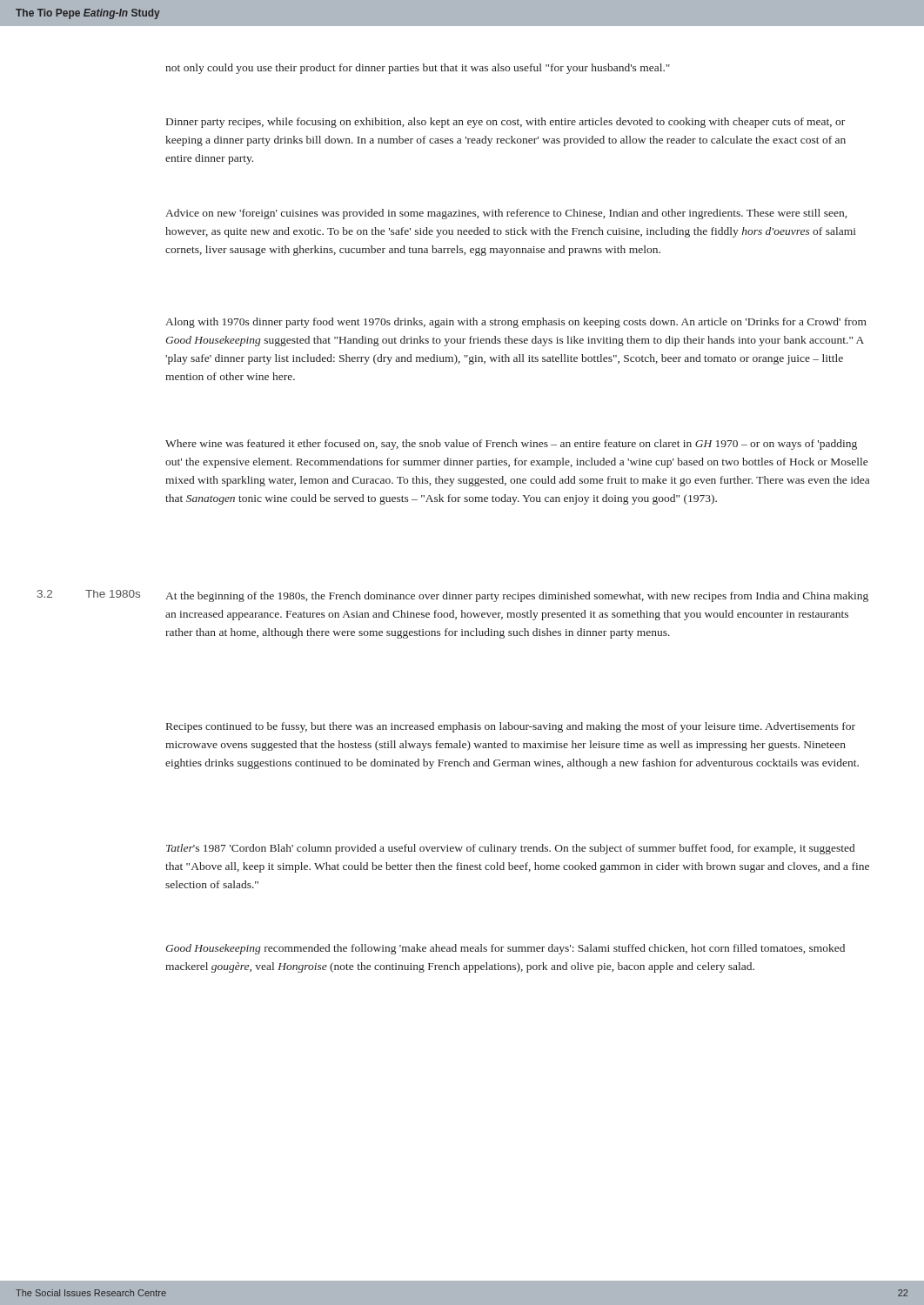Locate the text block that reads "Dinner party recipes, while focusing on exhibition, also"
924x1305 pixels.
point(506,140)
